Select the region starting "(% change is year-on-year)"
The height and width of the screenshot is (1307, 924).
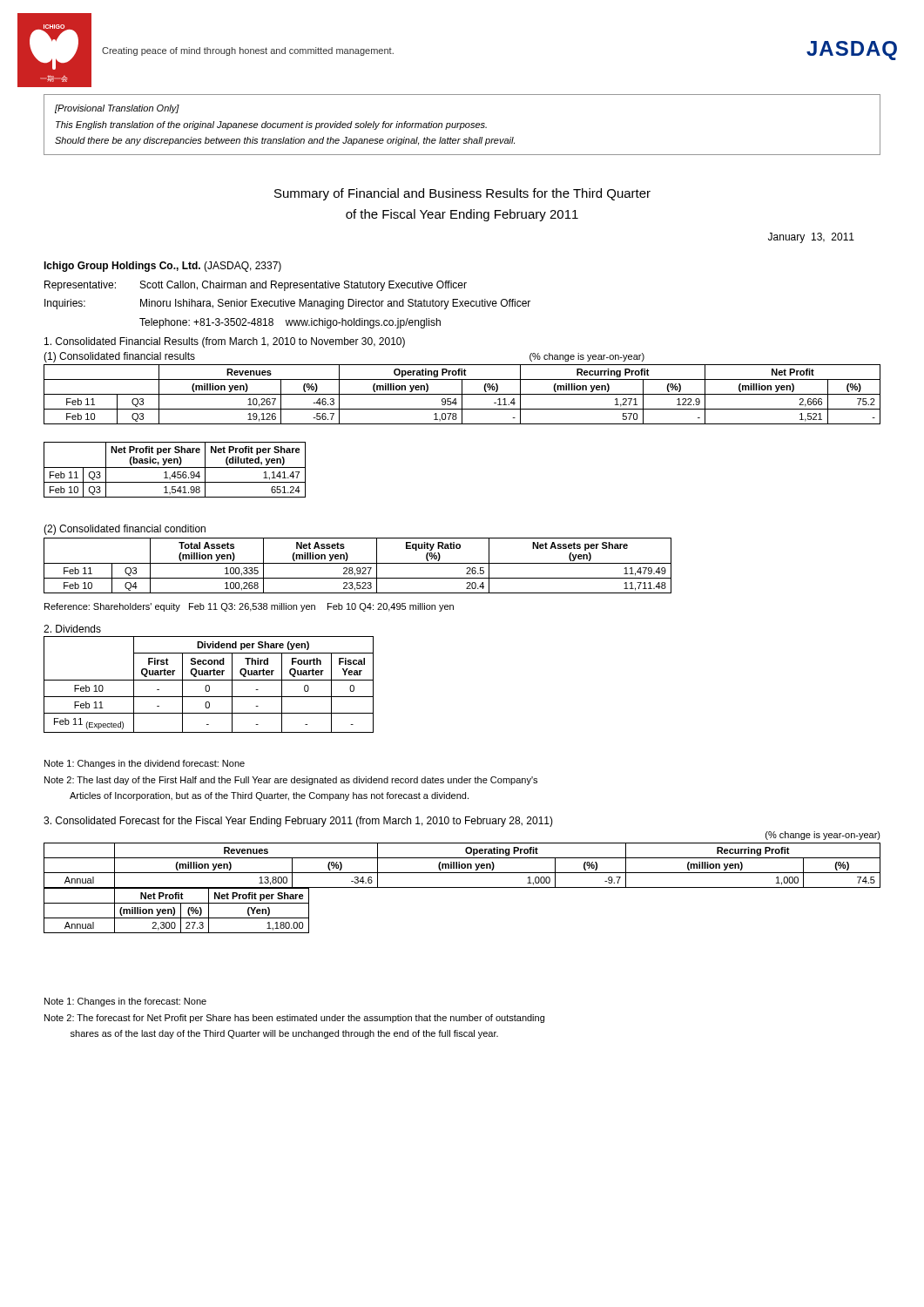[x=823, y=835]
